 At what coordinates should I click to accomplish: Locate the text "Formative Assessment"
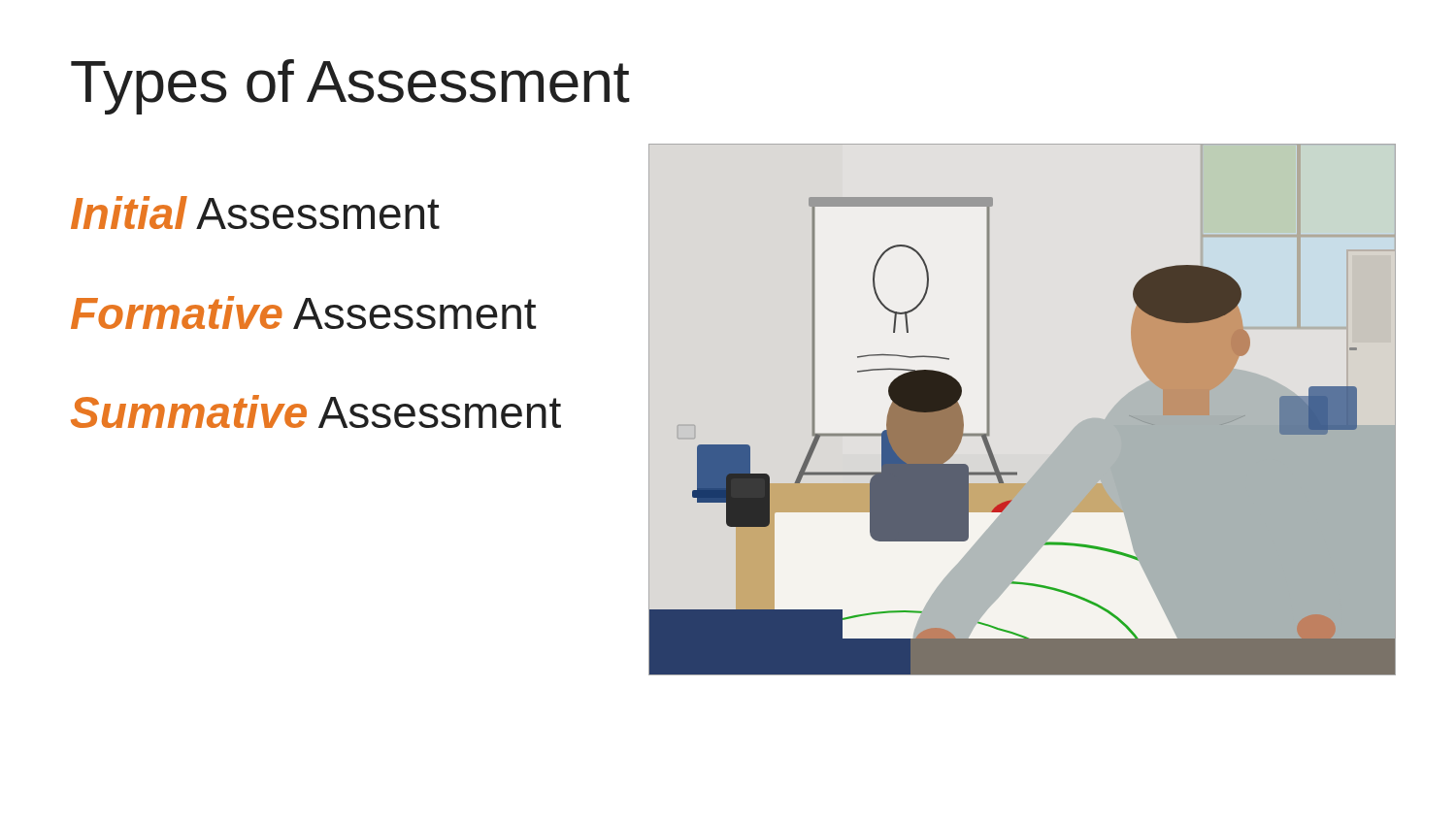tap(303, 313)
